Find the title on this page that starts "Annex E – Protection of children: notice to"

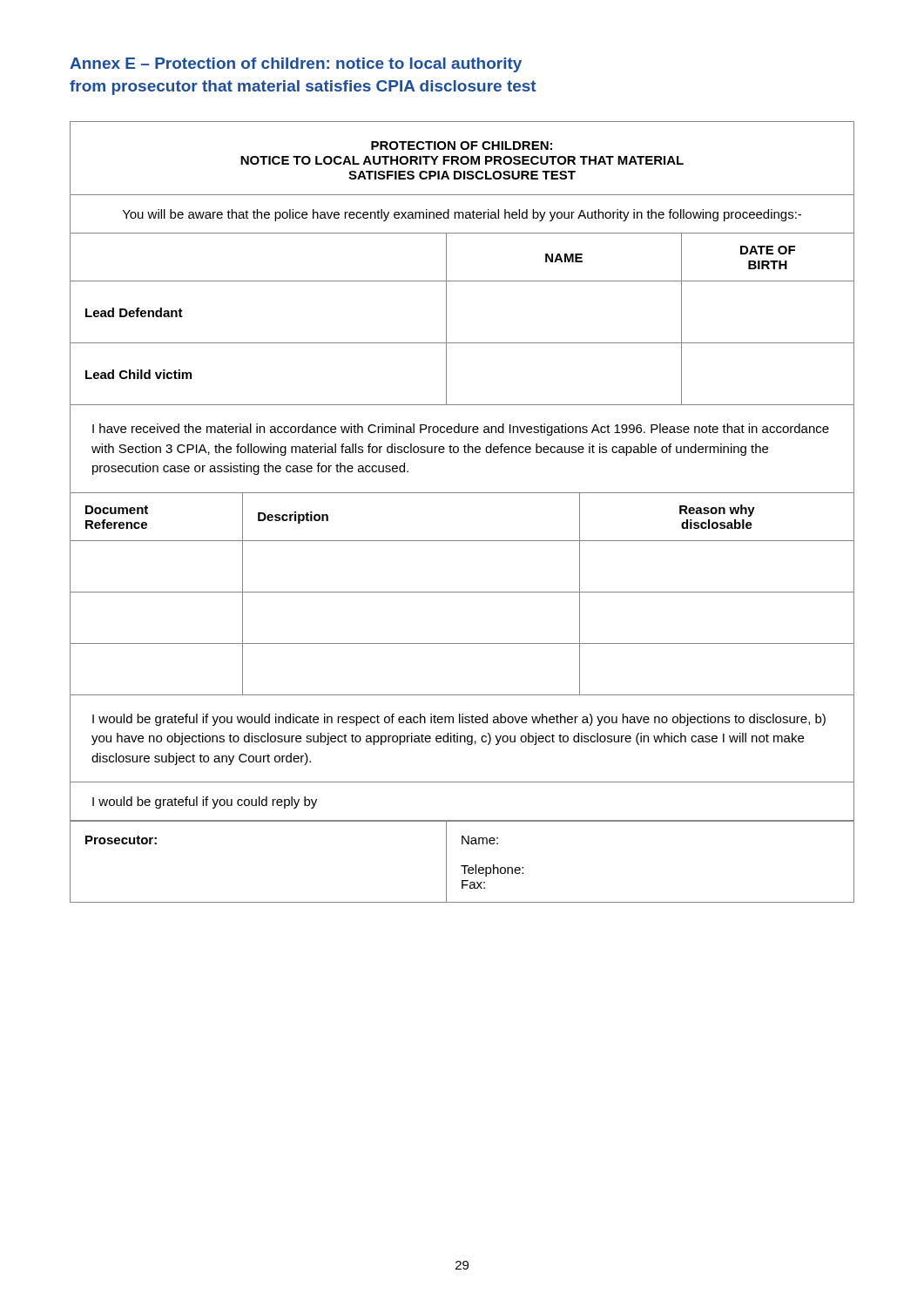[303, 75]
